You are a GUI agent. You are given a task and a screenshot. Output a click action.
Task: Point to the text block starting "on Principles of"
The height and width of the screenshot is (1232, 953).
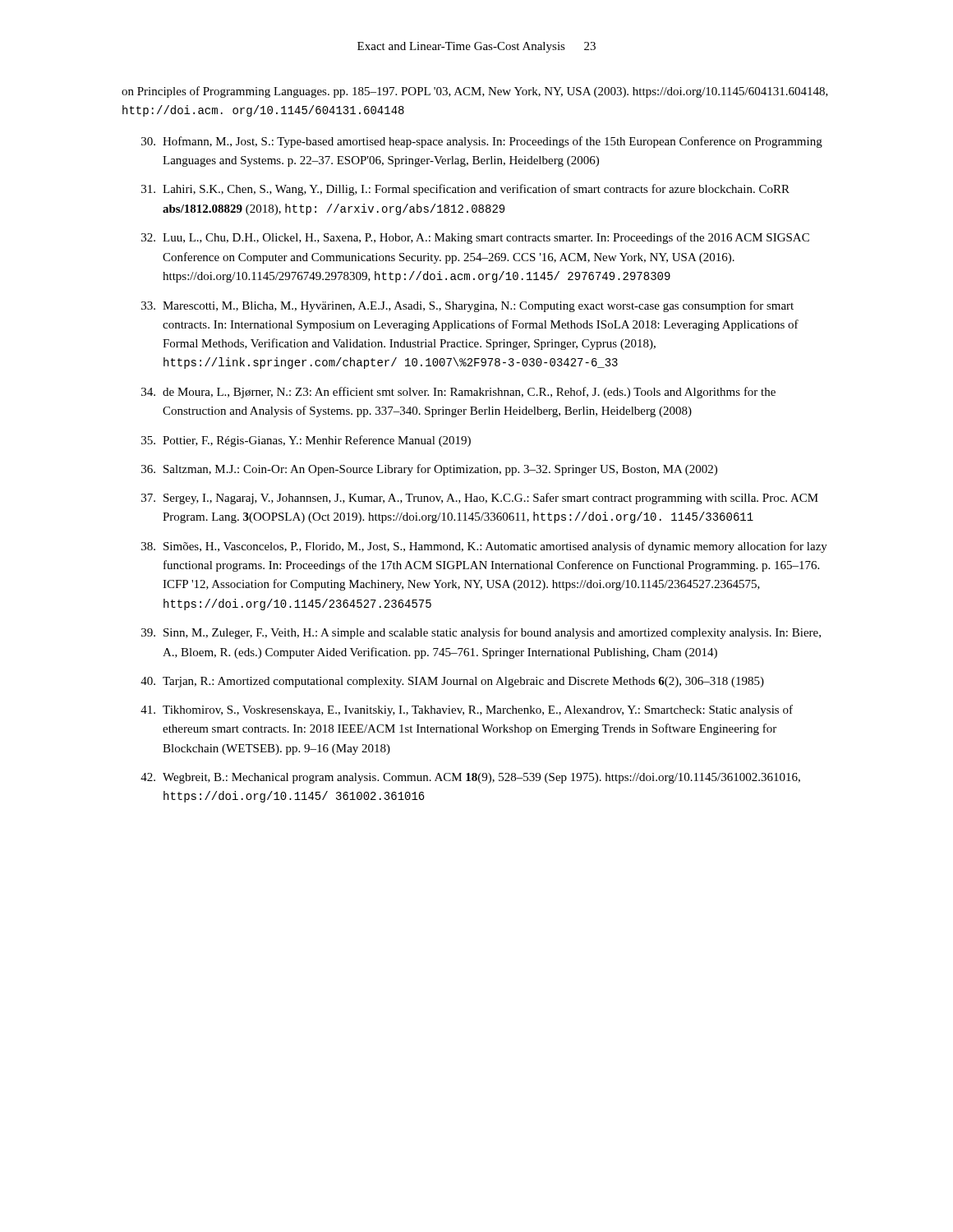point(475,101)
